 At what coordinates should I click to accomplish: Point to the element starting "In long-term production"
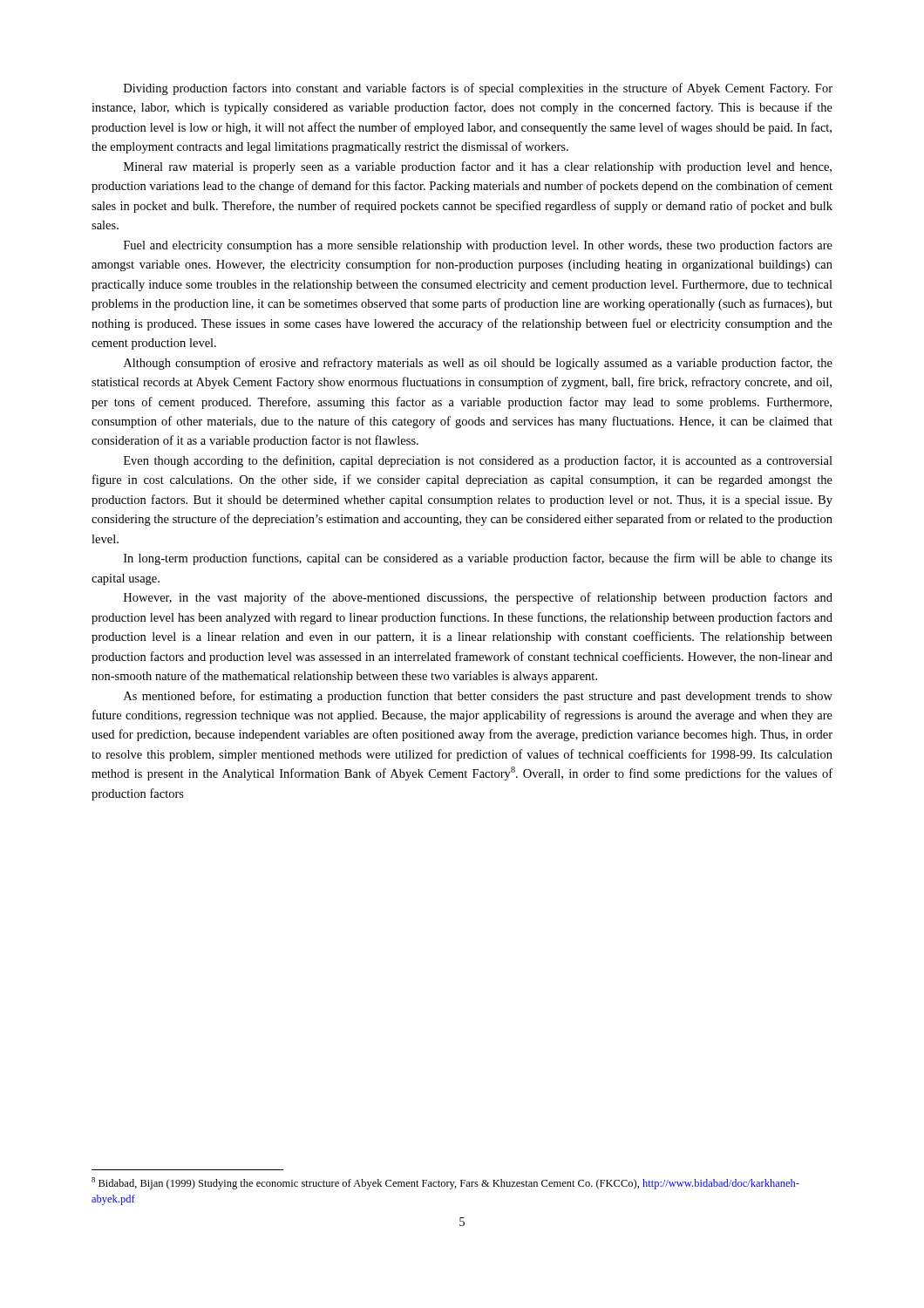(x=462, y=568)
